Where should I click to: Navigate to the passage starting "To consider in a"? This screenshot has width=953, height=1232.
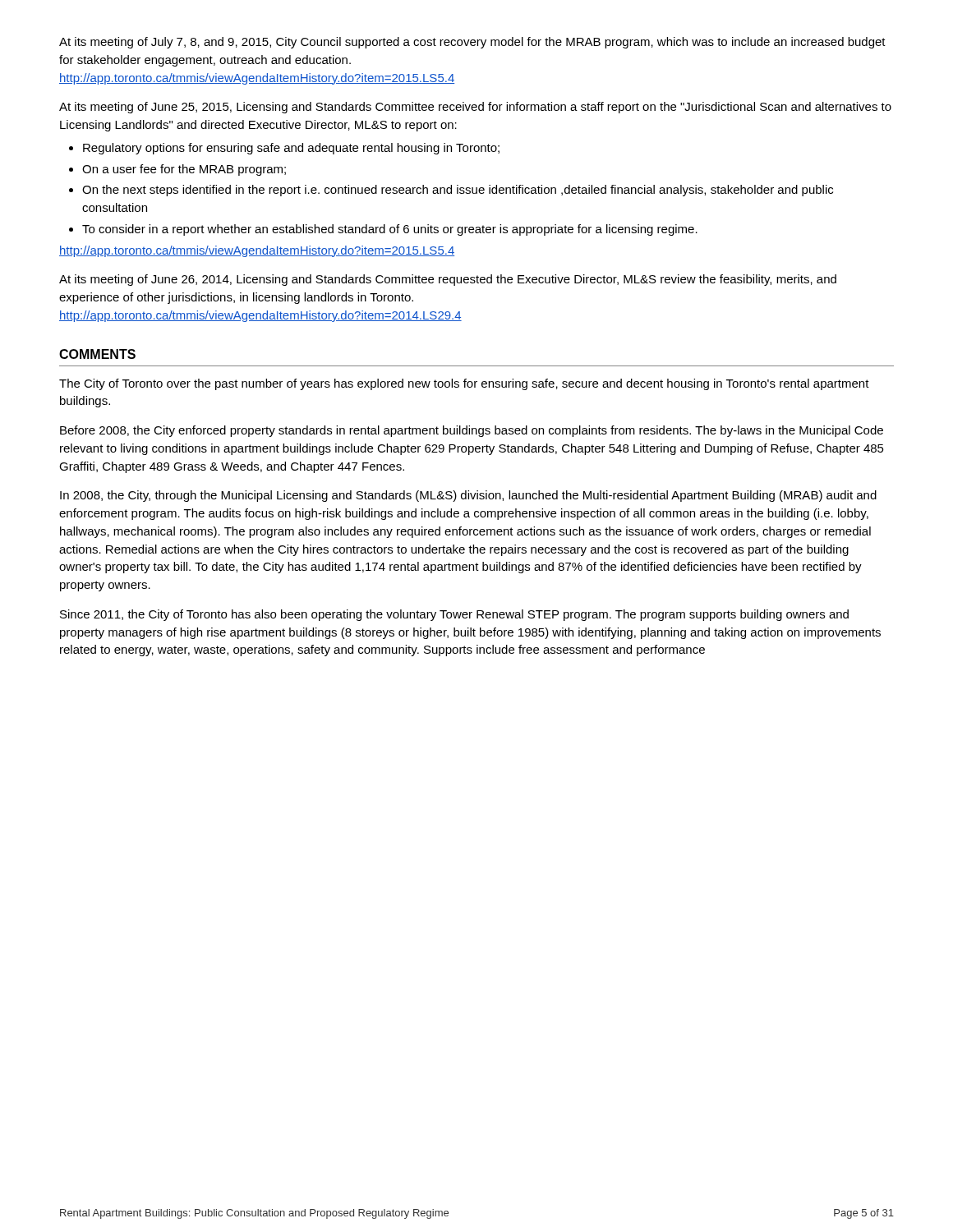[x=390, y=229]
